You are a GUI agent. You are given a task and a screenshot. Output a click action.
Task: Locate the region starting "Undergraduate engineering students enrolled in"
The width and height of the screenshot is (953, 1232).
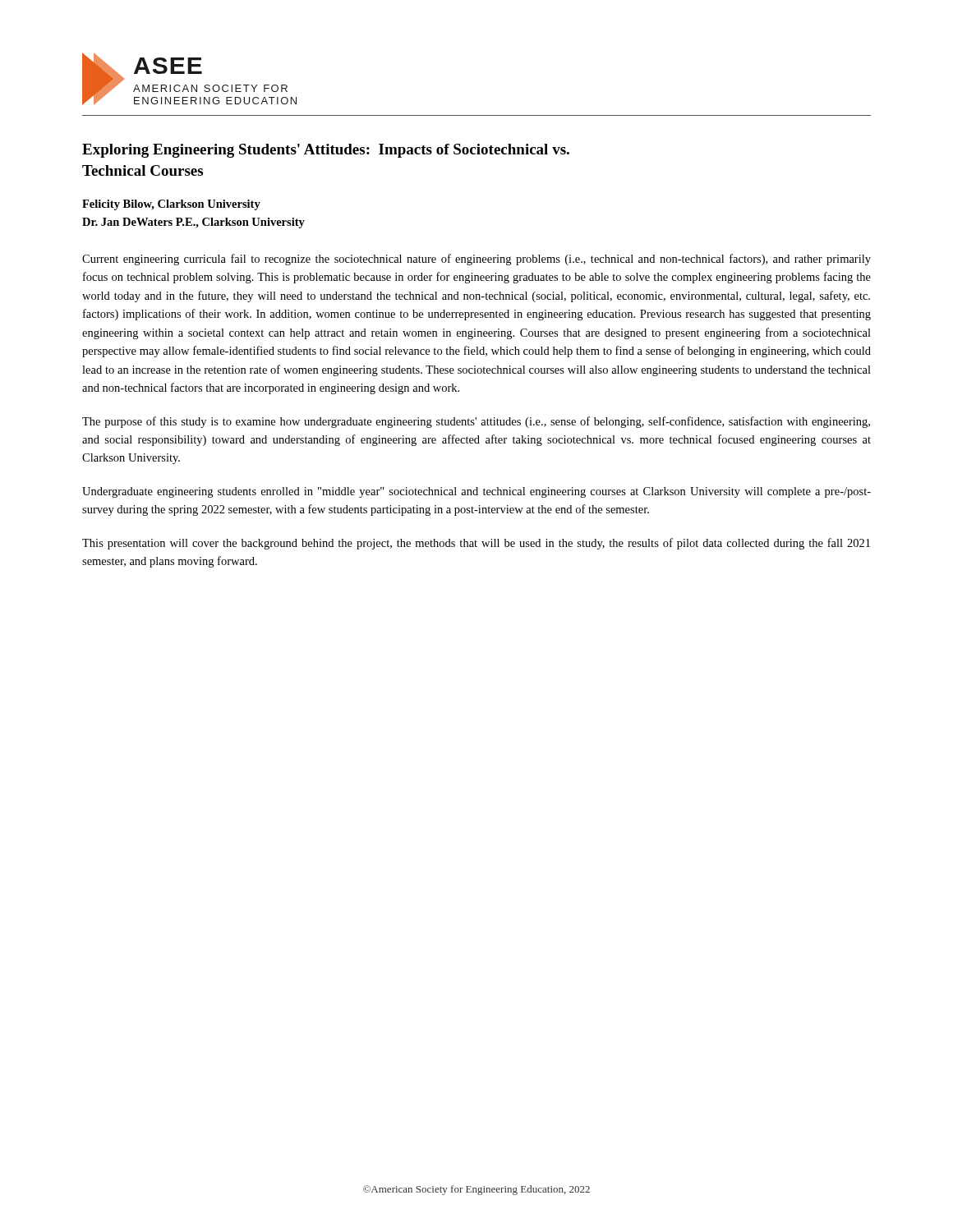click(476, 500)
